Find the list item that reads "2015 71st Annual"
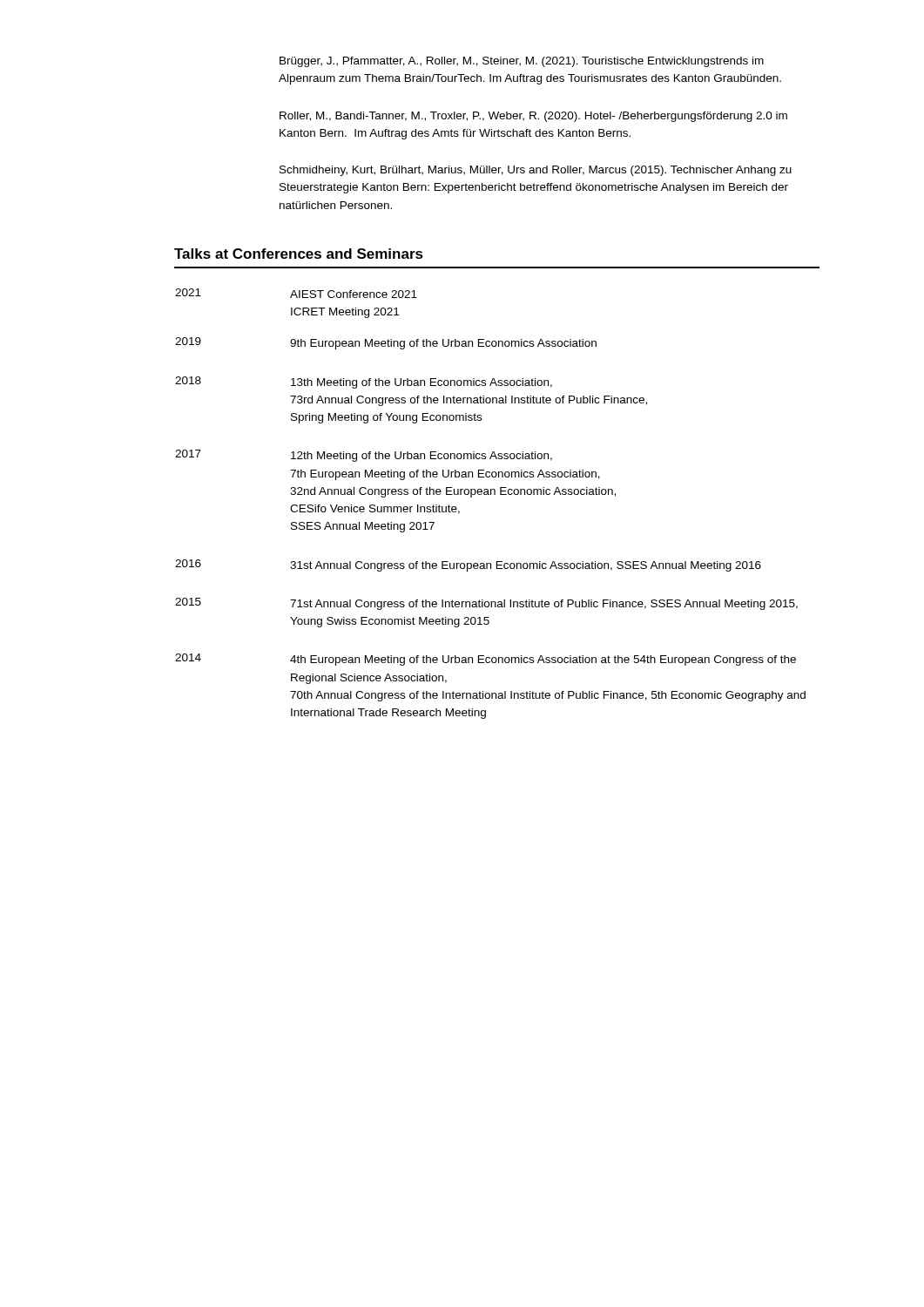924x1307 pixels. point(497,609)
